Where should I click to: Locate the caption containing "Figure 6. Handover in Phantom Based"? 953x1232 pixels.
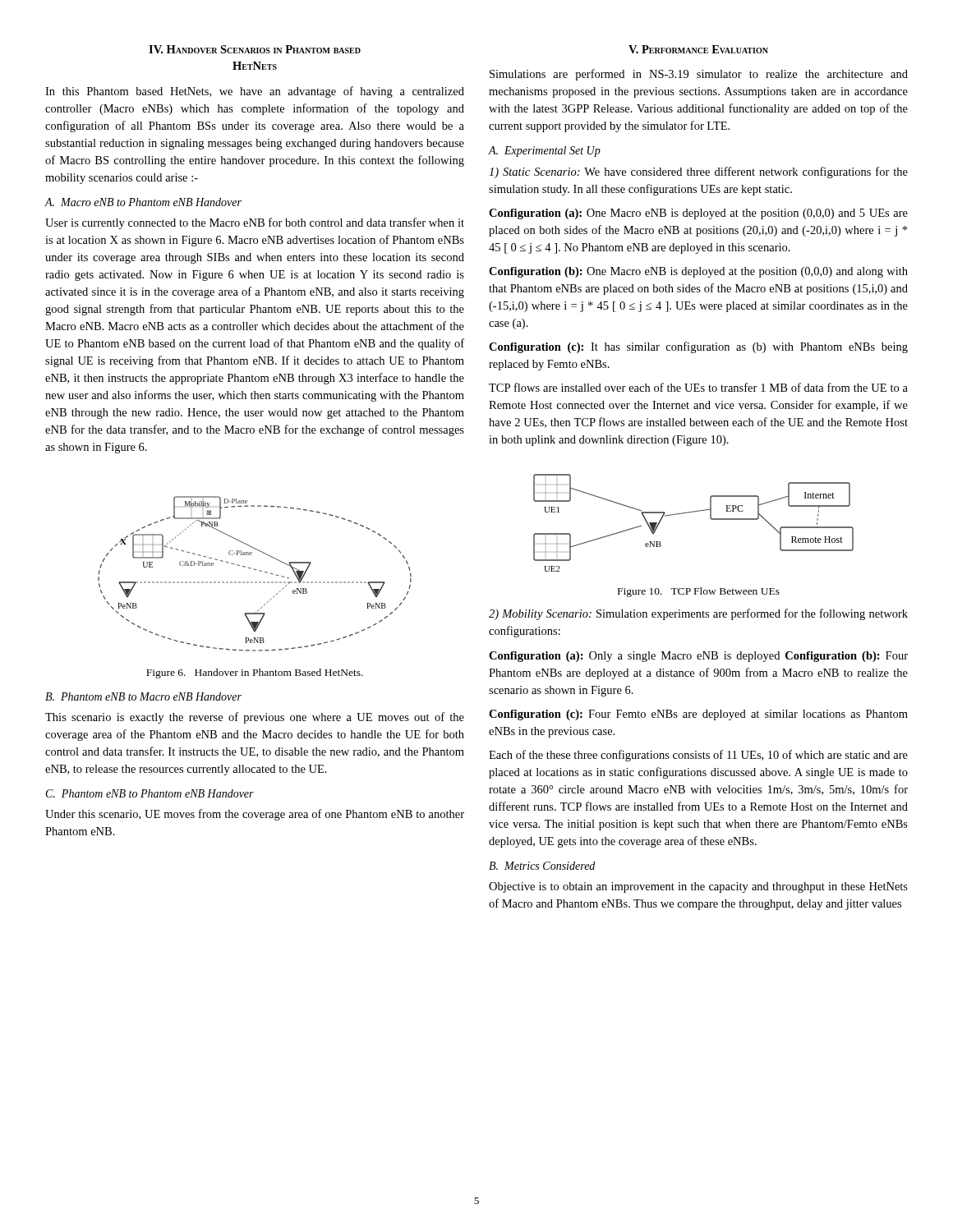[255, 672]
